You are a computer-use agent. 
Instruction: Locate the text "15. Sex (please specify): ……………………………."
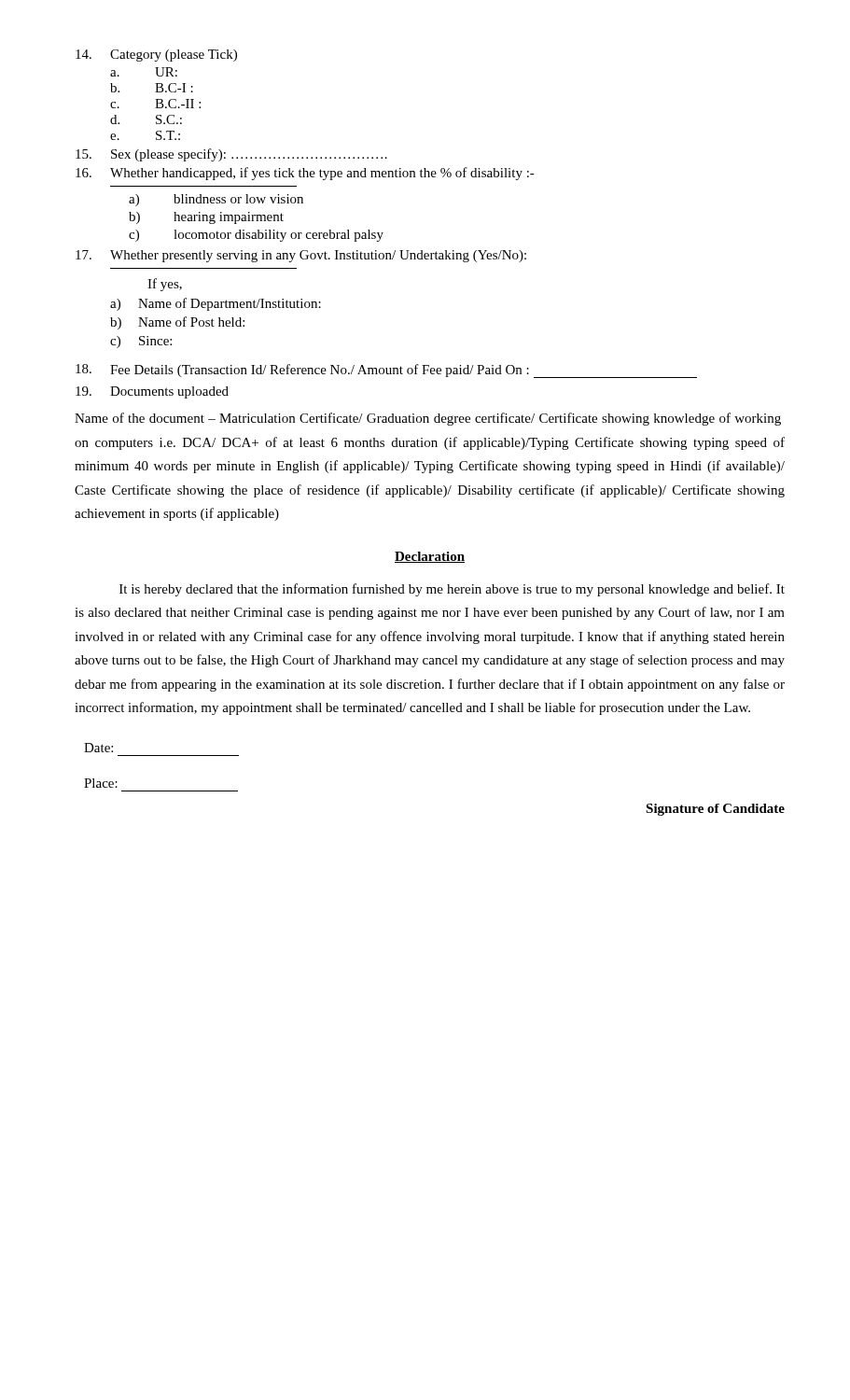pos(231,154)
